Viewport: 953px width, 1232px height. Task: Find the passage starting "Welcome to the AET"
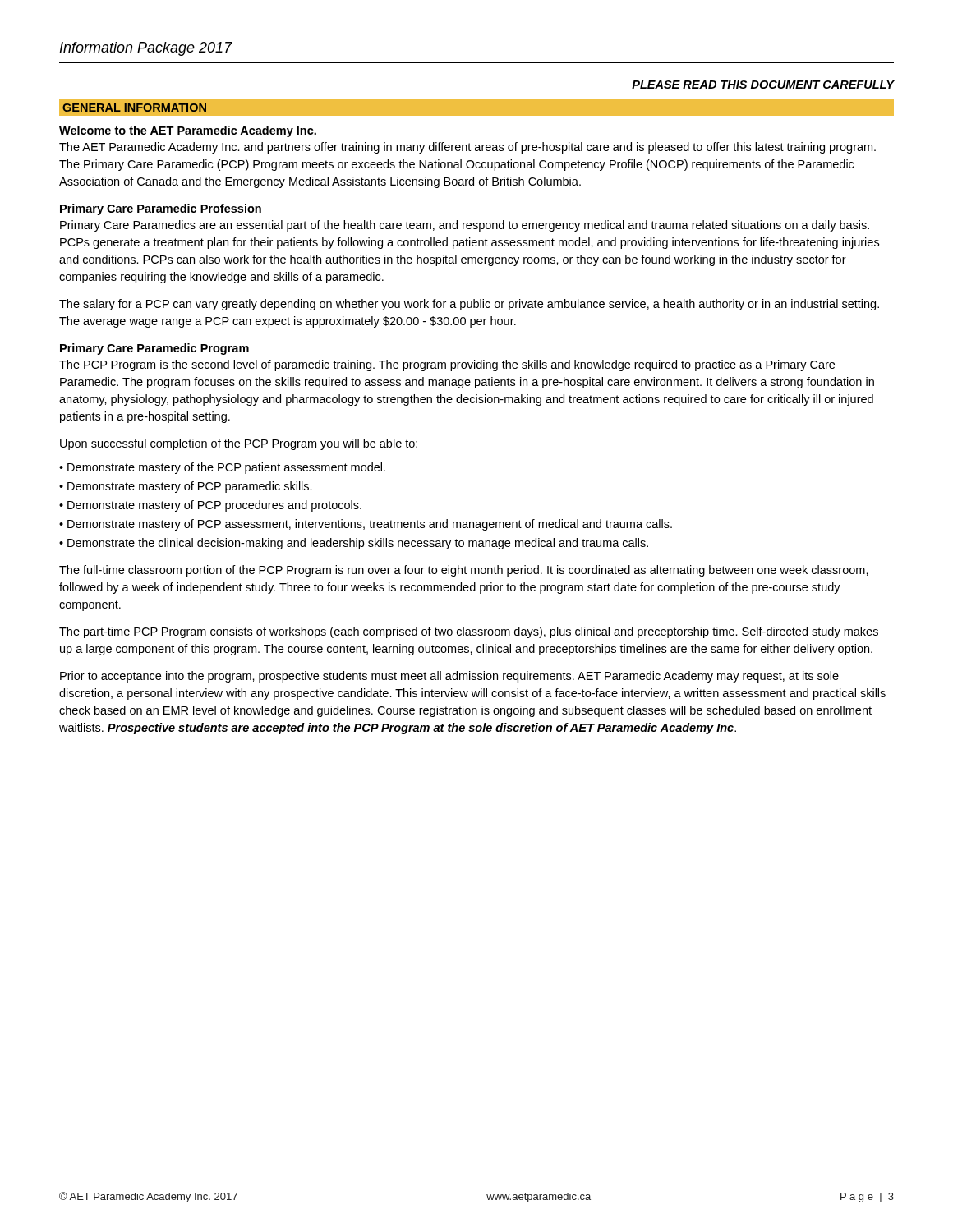click(188, 131)
